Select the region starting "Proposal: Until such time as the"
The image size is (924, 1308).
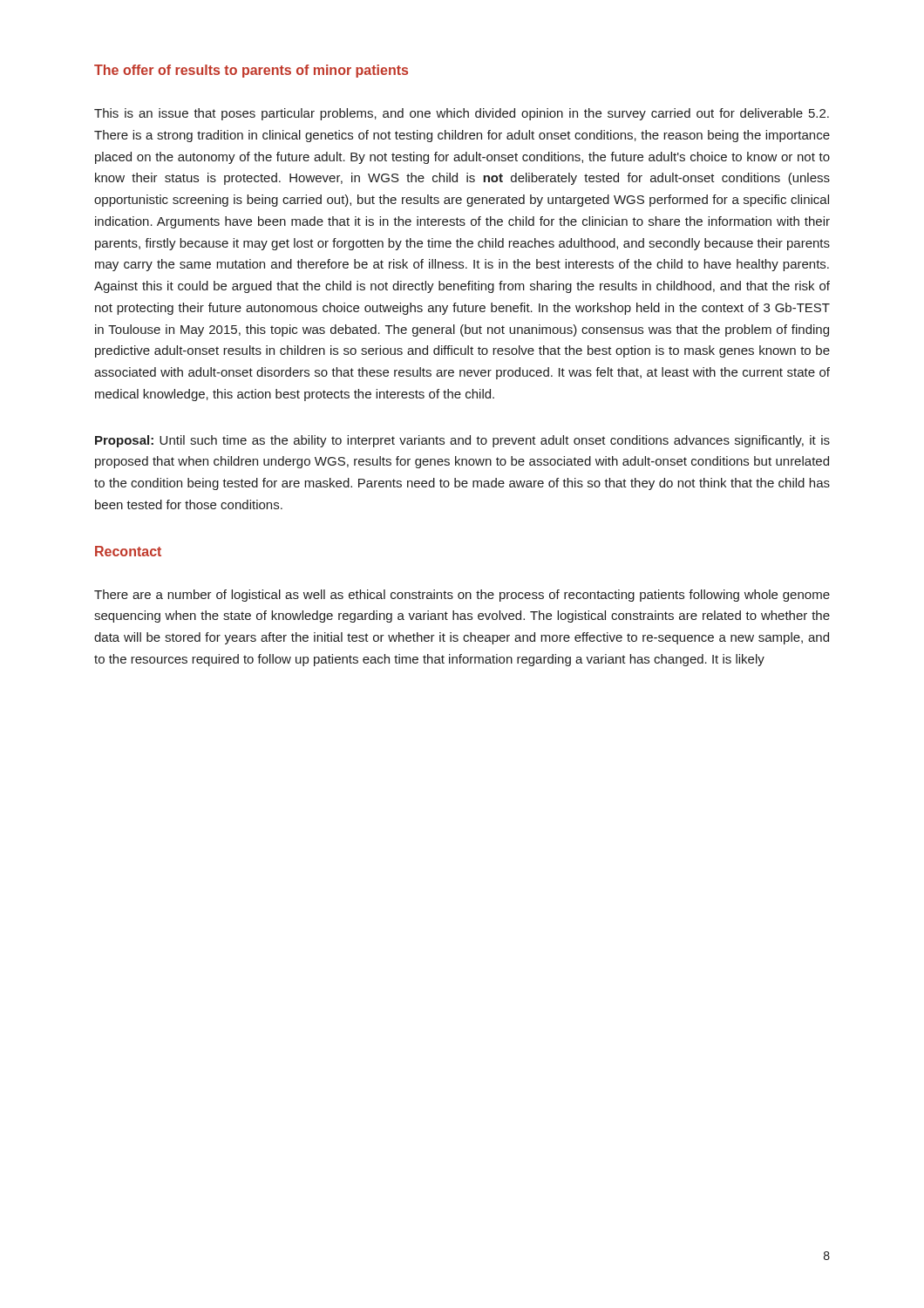coord(462,472)
